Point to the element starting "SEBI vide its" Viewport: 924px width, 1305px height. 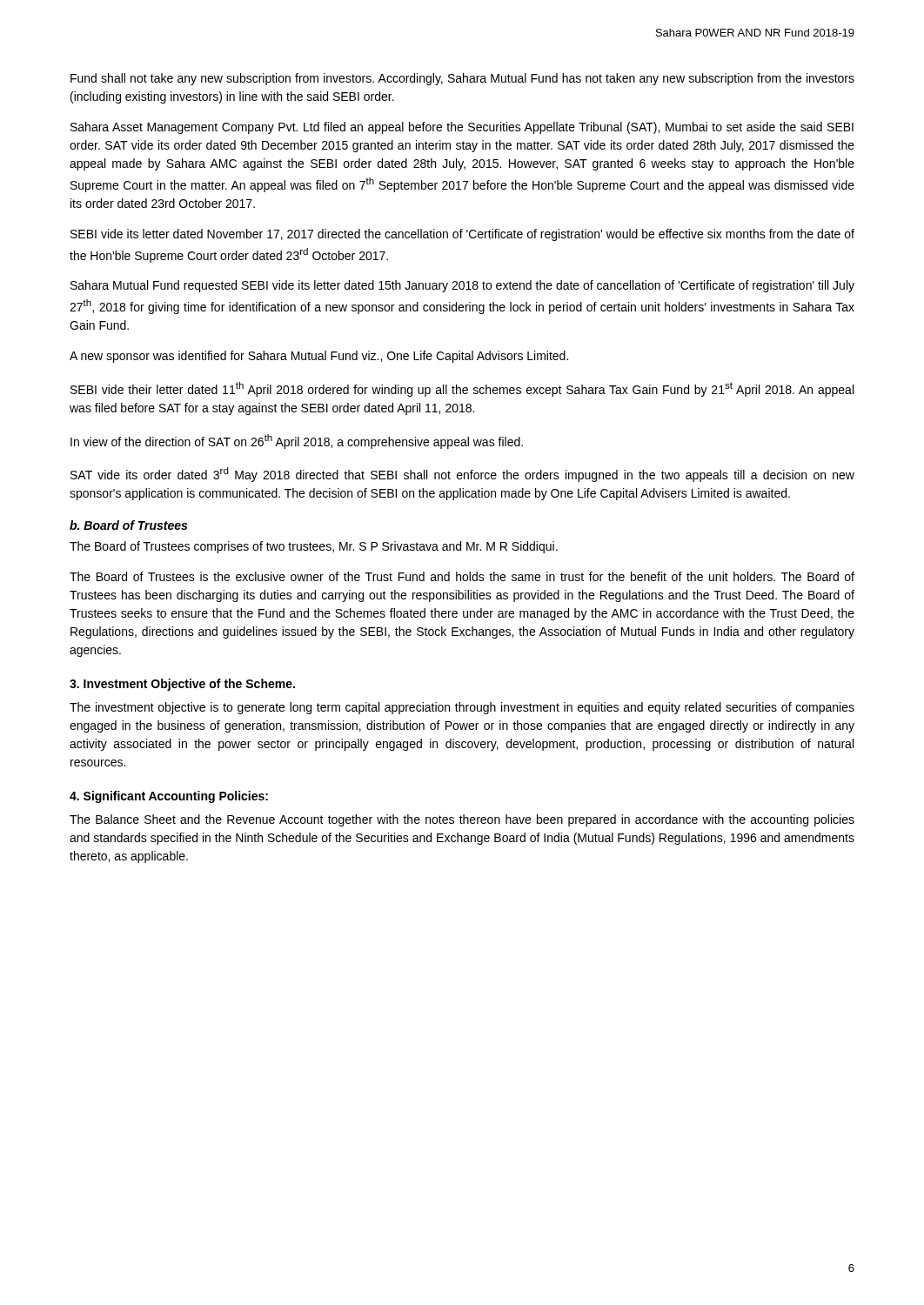pyautogui.click(x=462, y=245)
